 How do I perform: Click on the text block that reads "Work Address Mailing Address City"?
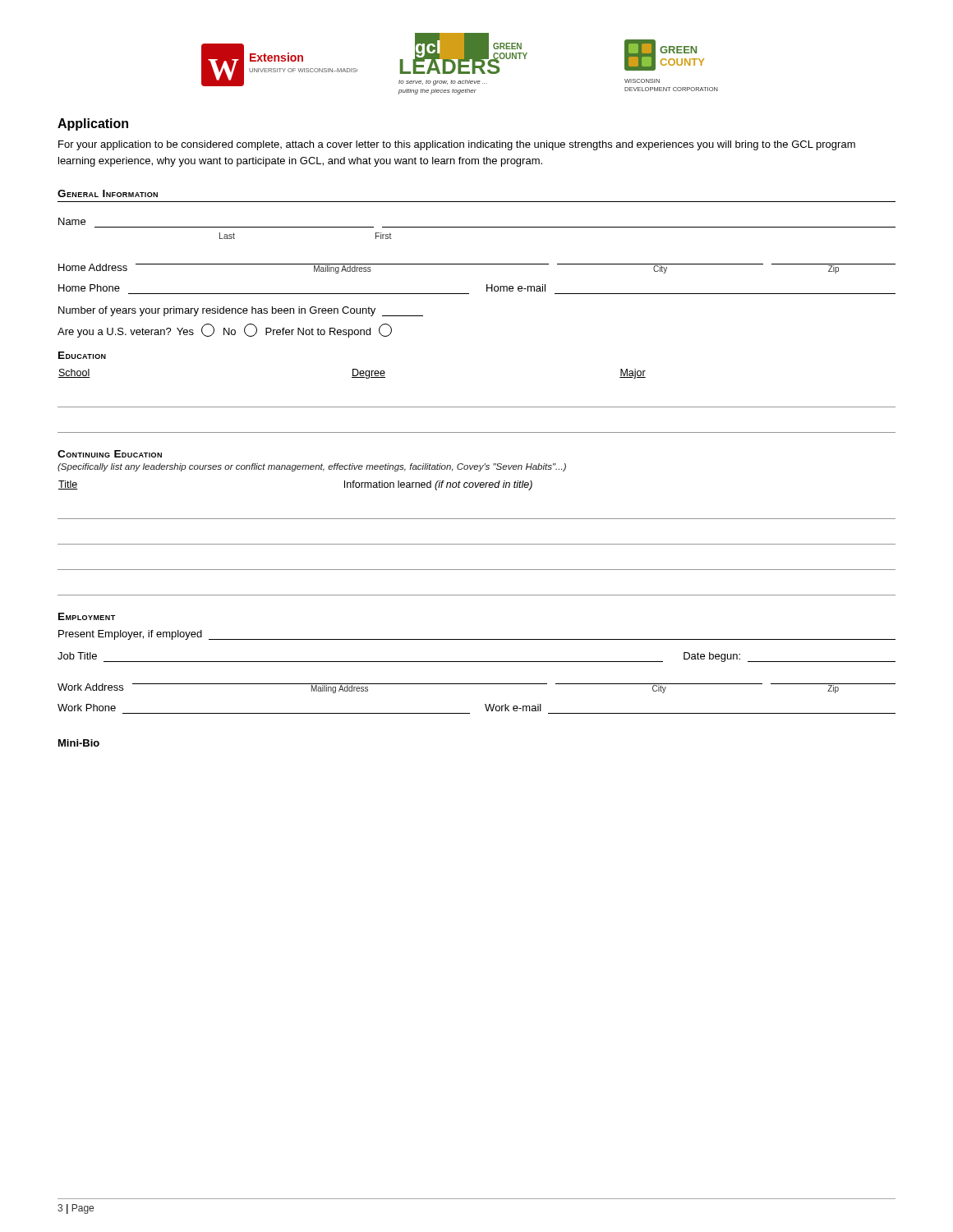(x=476, y=682)
